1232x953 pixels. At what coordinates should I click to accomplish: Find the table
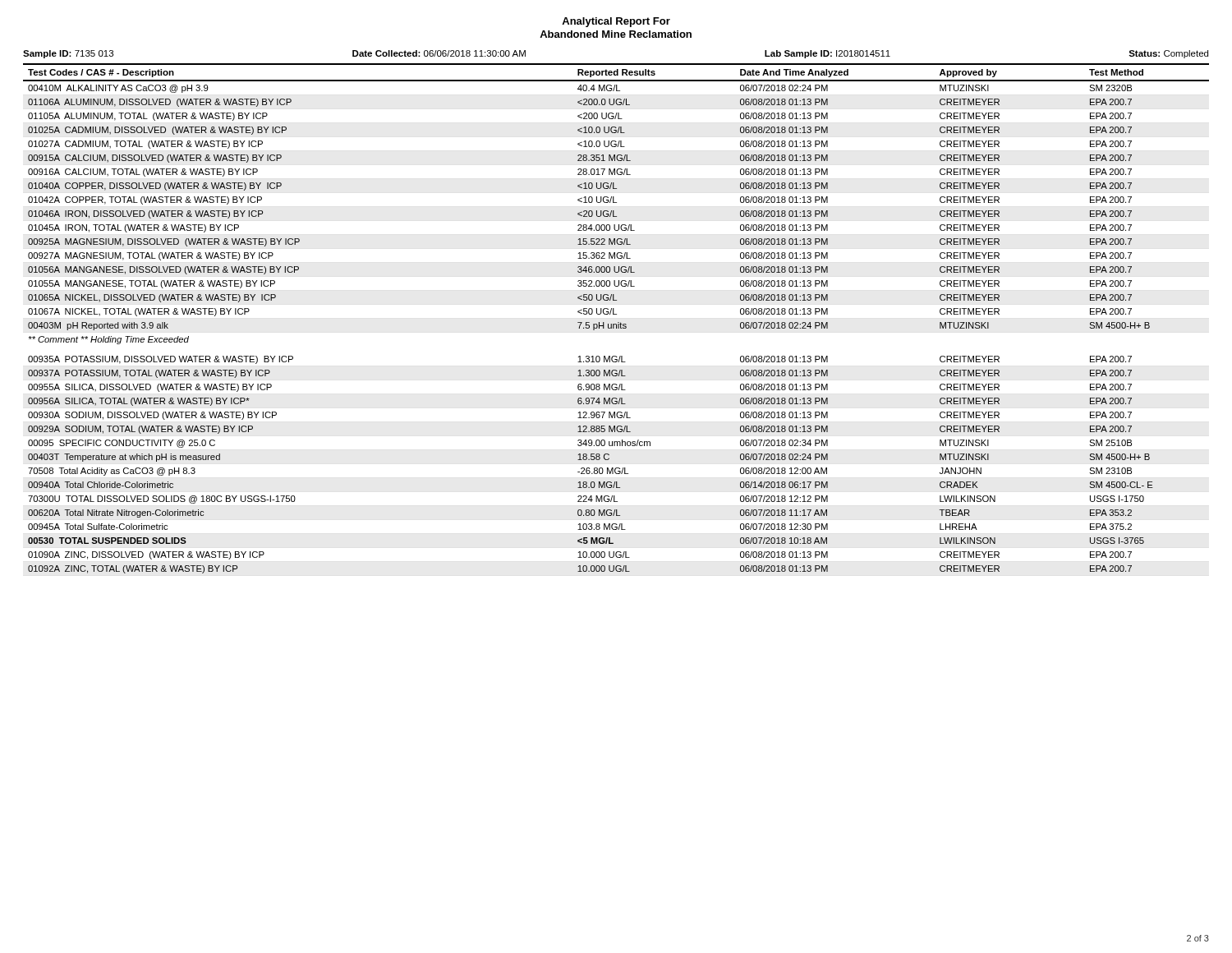click(616, 320)
